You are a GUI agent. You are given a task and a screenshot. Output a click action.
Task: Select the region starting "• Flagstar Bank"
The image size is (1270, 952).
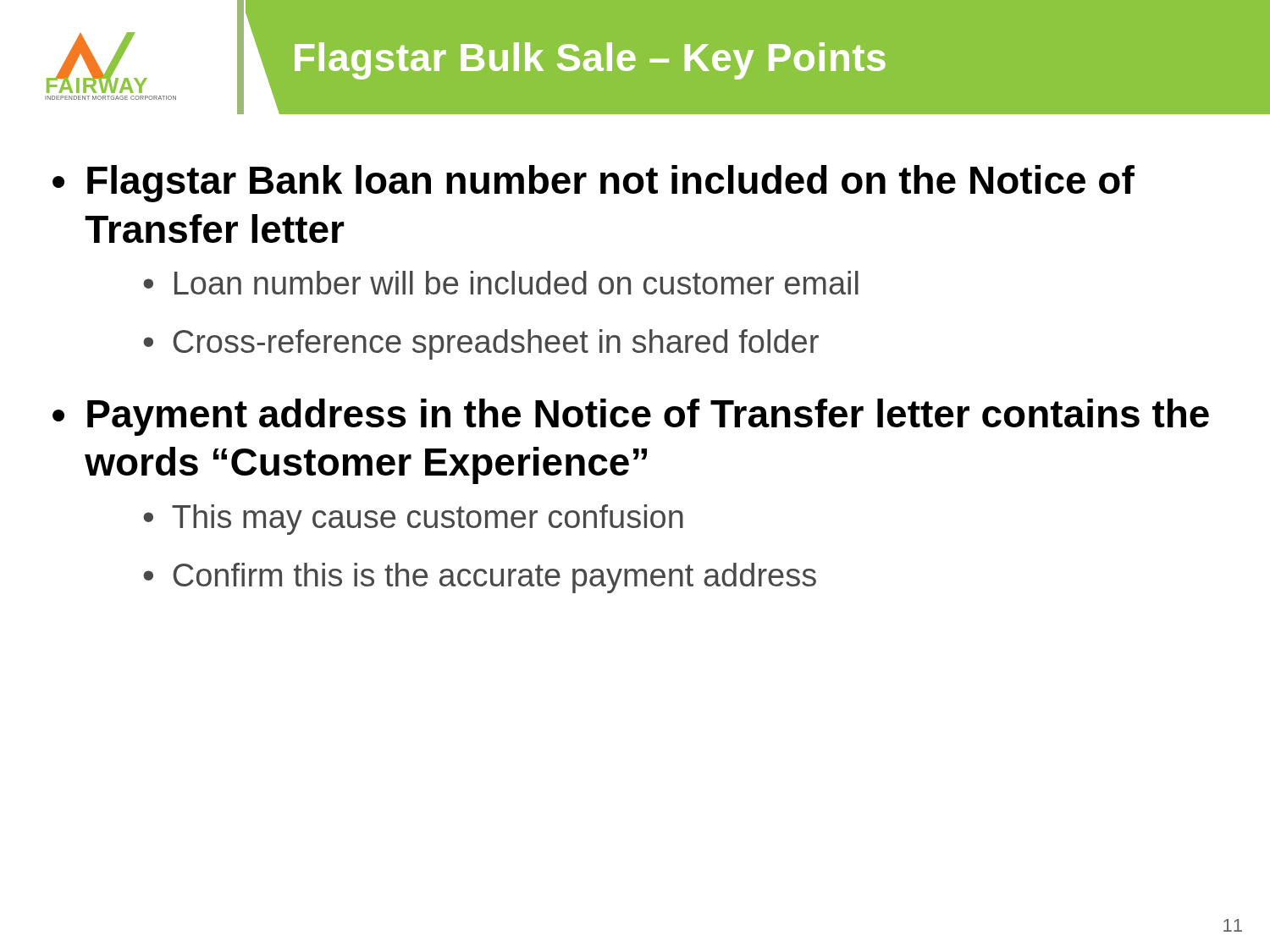635,205
